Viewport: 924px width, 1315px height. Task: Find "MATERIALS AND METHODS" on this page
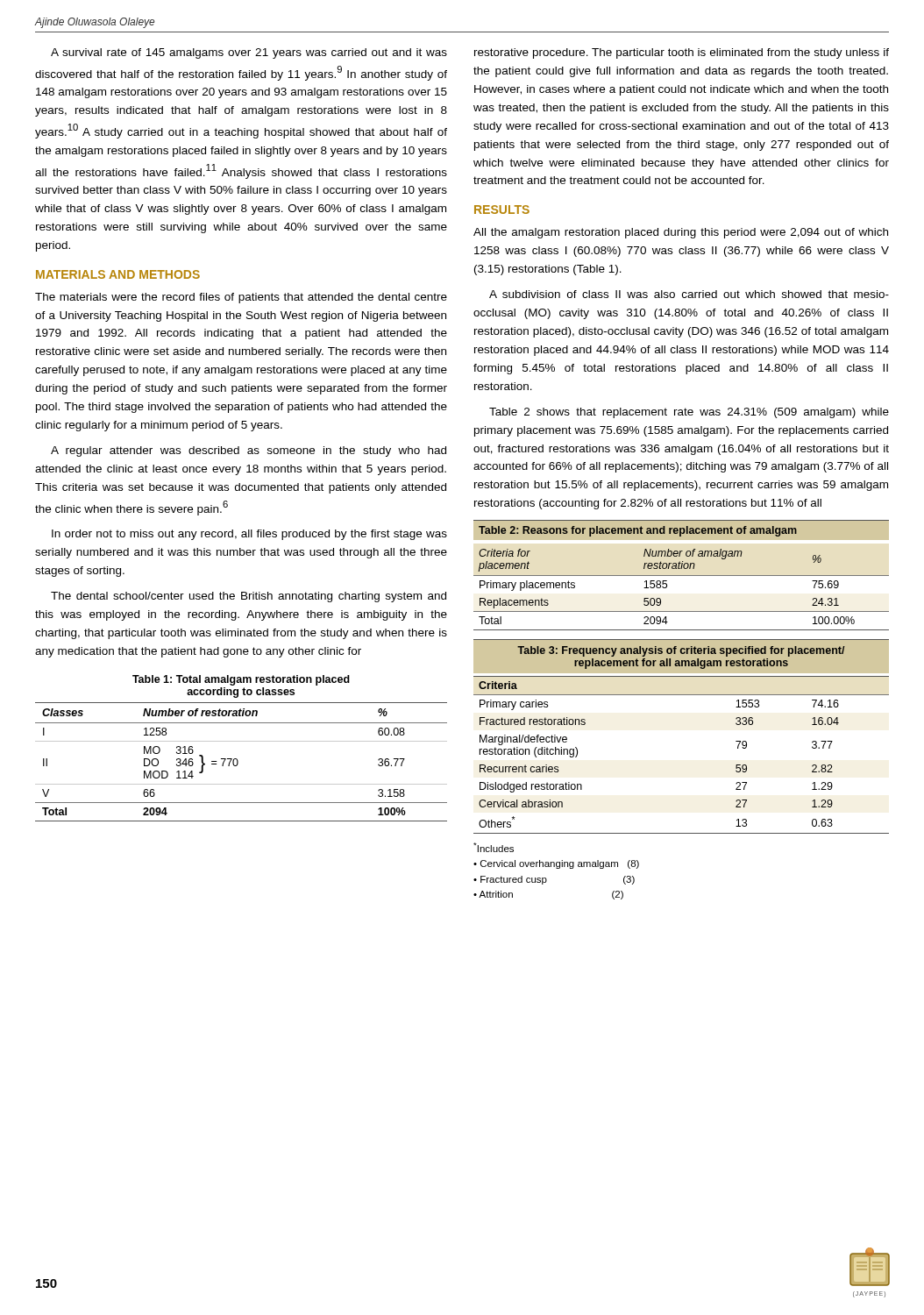coord(118,274)
